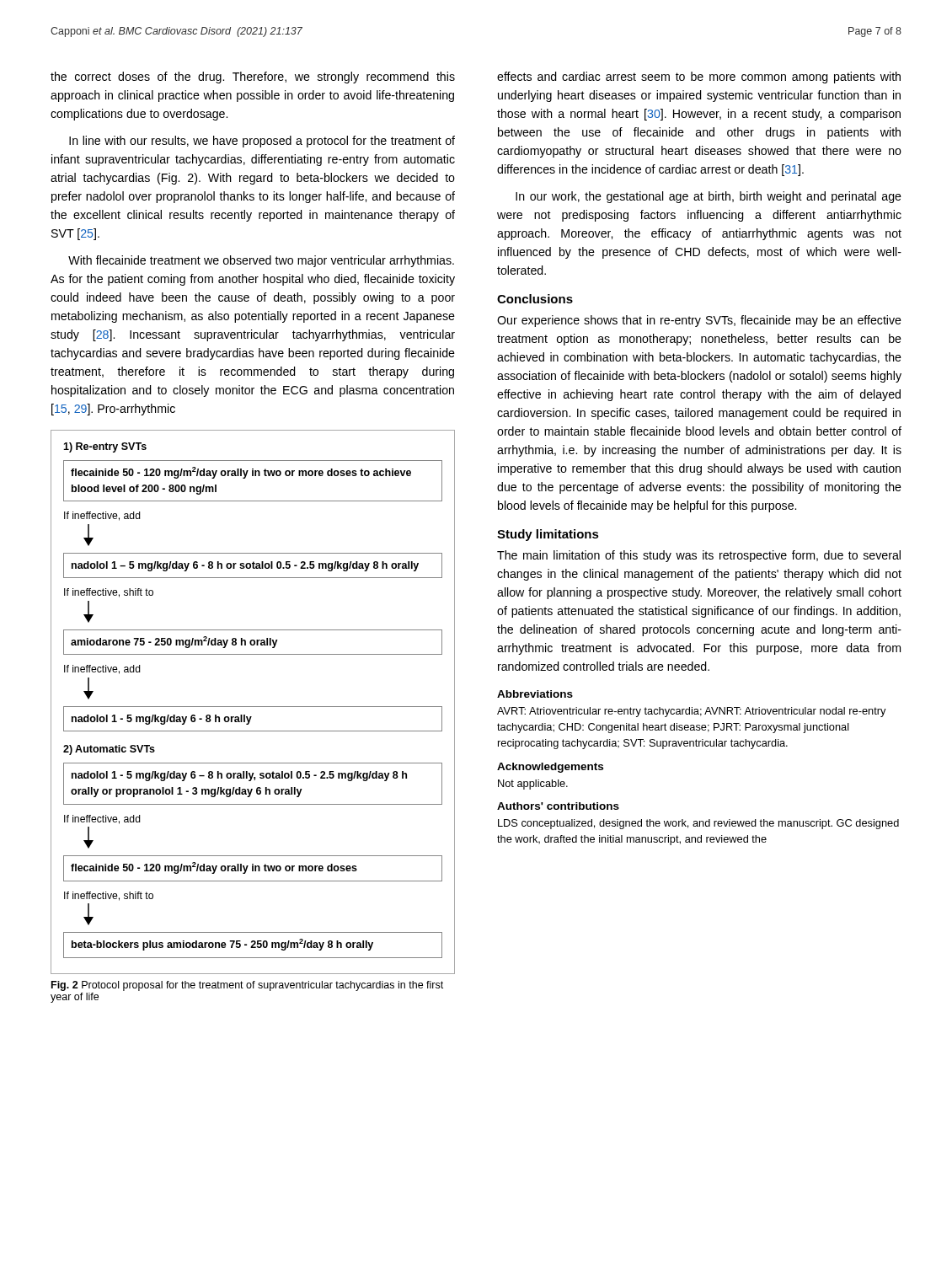Viewport: 952px width, 1264px height.
Task: Locate the caption that opens with "Fig. 2 Protocol proposal for"
Action: (x=247, y=991)
